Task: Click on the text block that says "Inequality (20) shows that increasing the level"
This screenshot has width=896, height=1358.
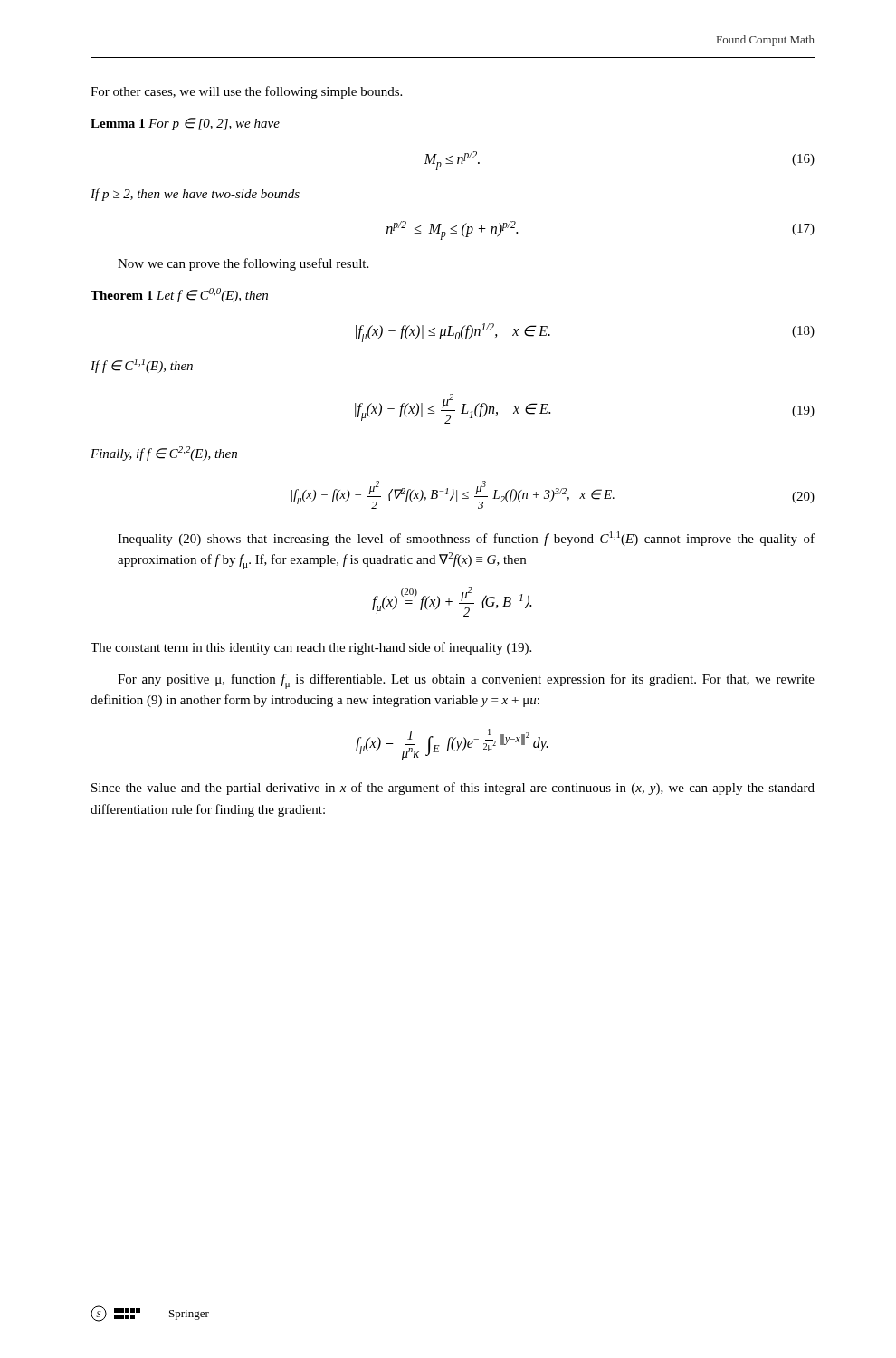Action: tap(466, 549)
